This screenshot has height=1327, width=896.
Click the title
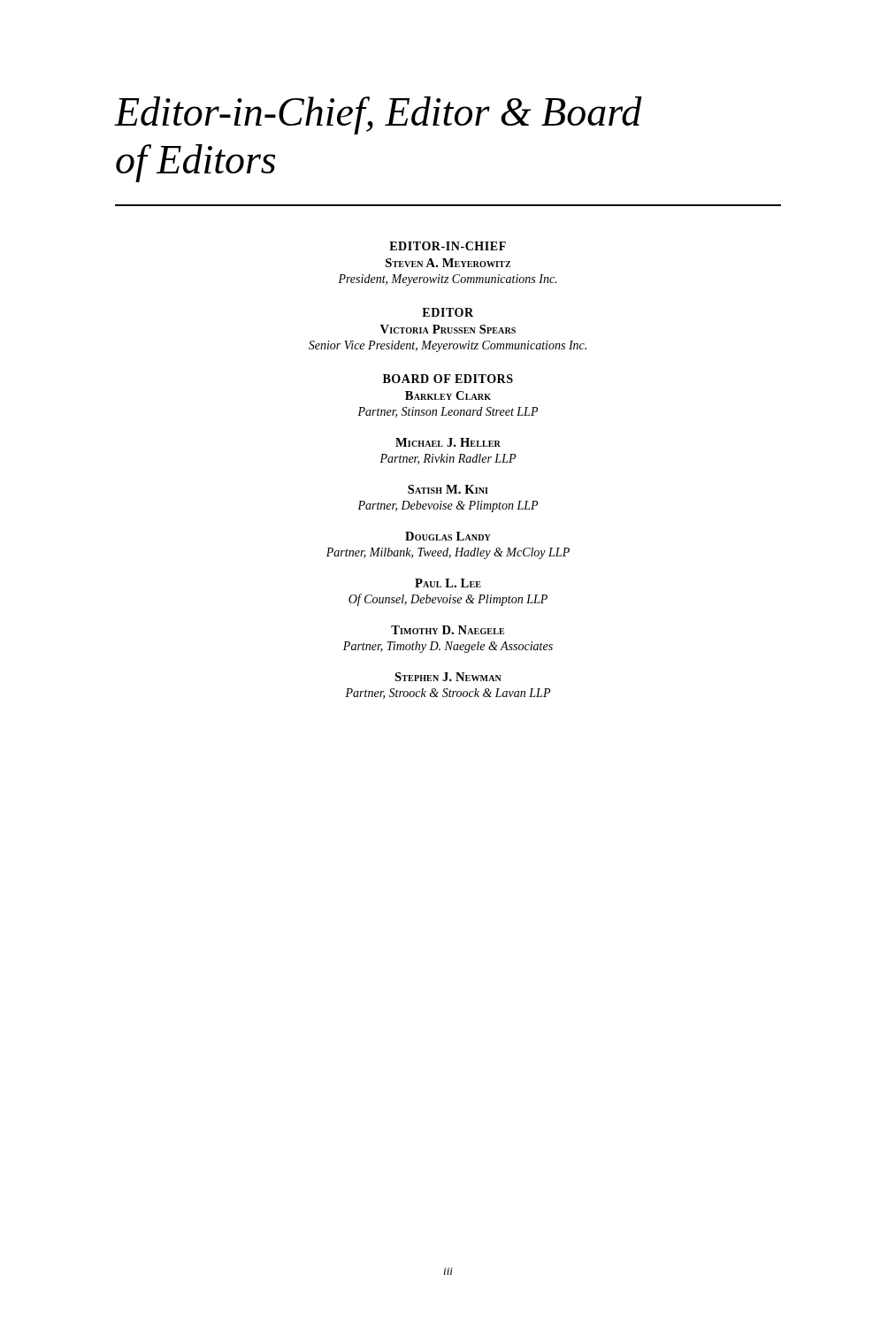click(x=448, y=136)
